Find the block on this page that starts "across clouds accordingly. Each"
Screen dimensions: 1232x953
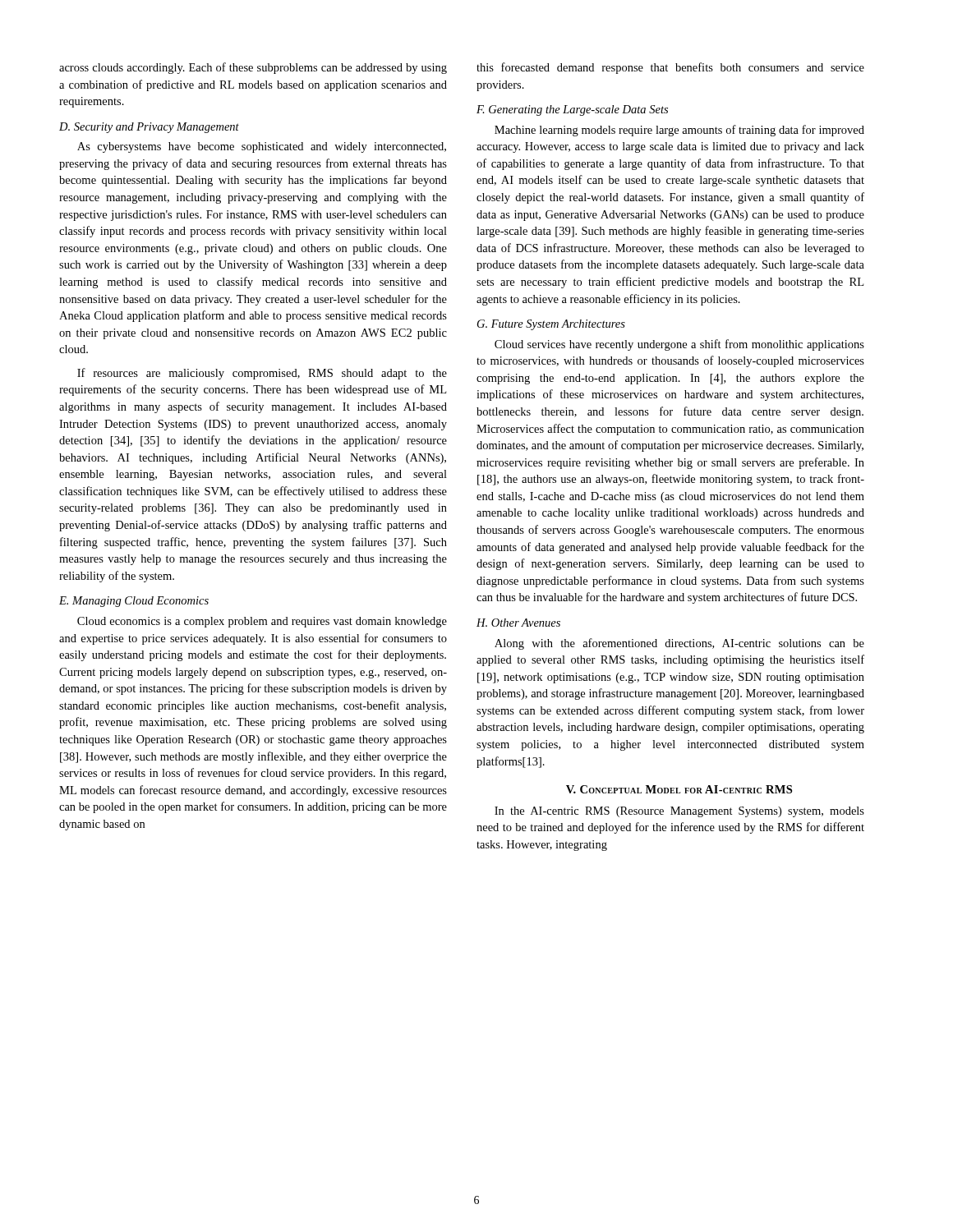click(x=253, y=85)
